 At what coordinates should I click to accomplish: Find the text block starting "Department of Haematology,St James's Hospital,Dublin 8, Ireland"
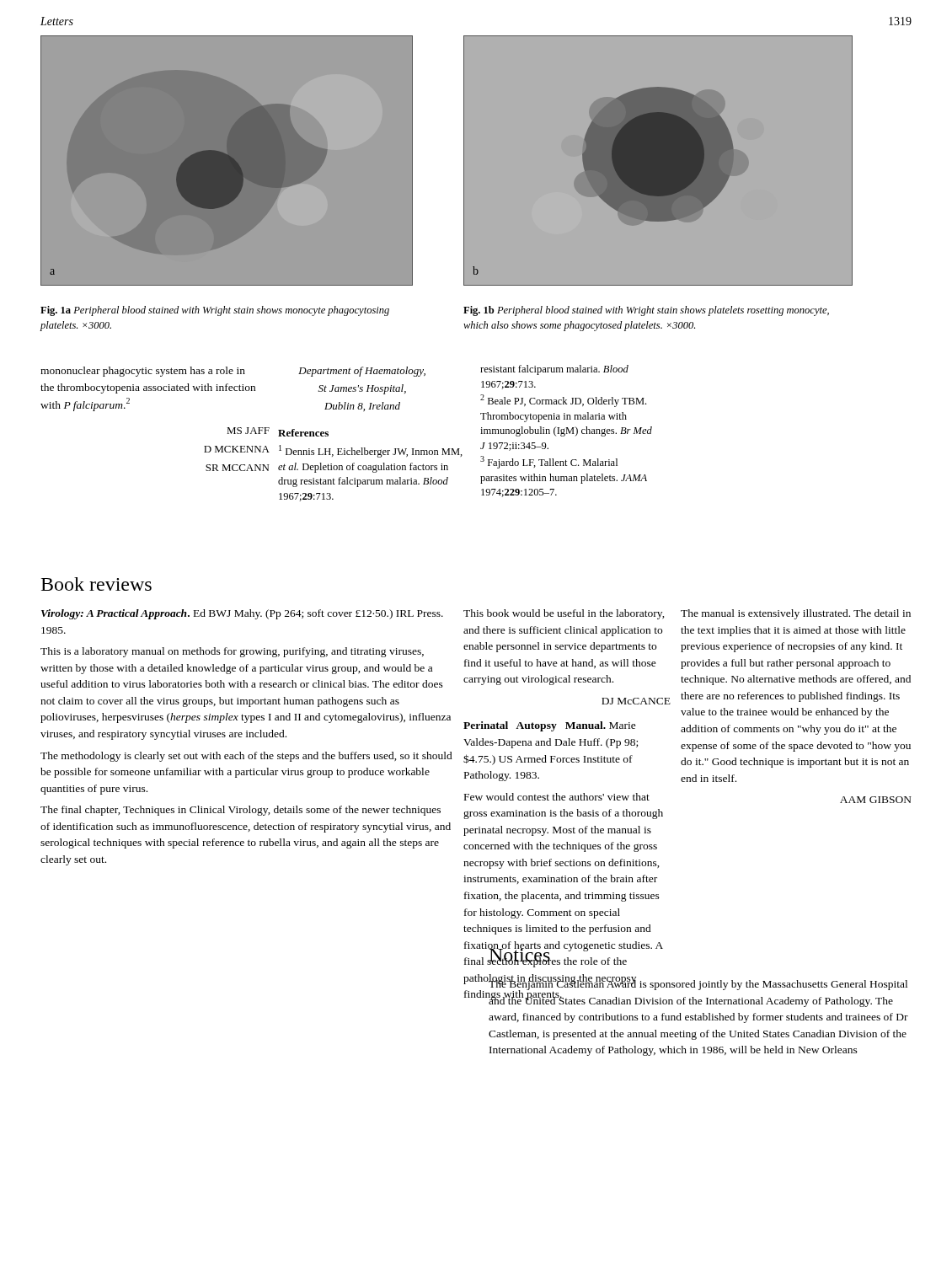point(362,388)
